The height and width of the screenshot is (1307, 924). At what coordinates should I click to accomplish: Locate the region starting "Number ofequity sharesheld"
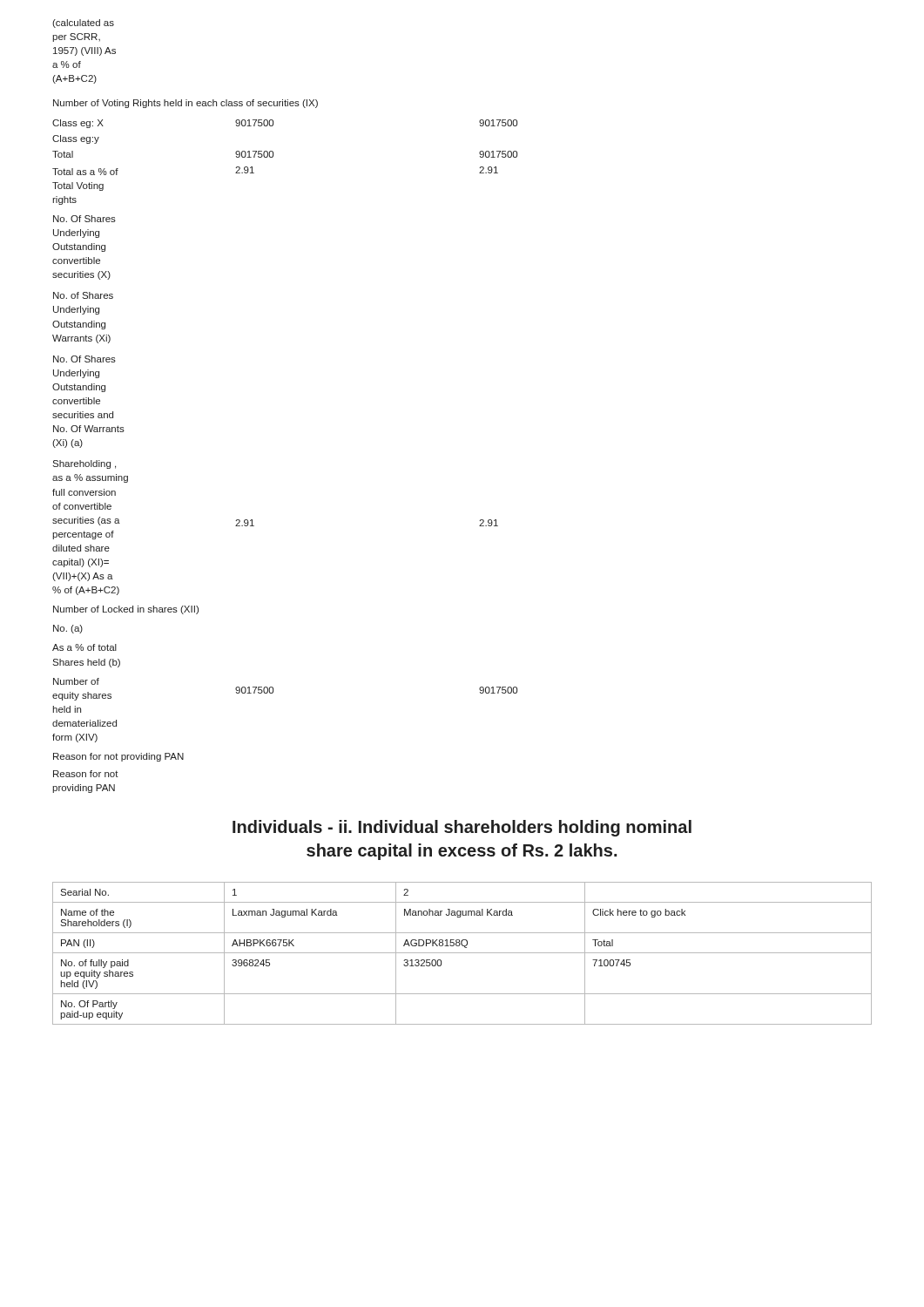(x=76, y=681)
